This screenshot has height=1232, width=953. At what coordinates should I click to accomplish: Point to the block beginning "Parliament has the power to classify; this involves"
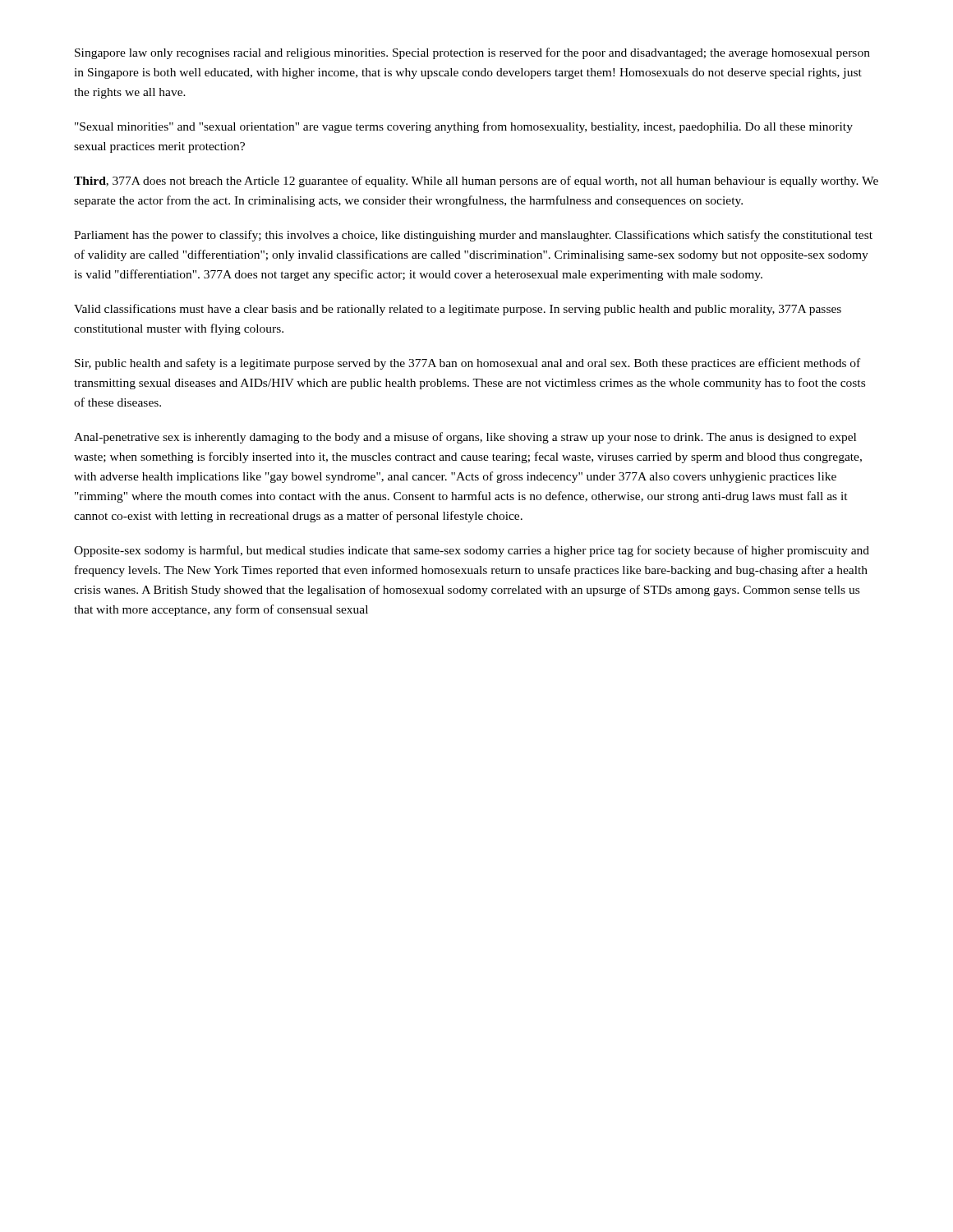pos(473,254)
